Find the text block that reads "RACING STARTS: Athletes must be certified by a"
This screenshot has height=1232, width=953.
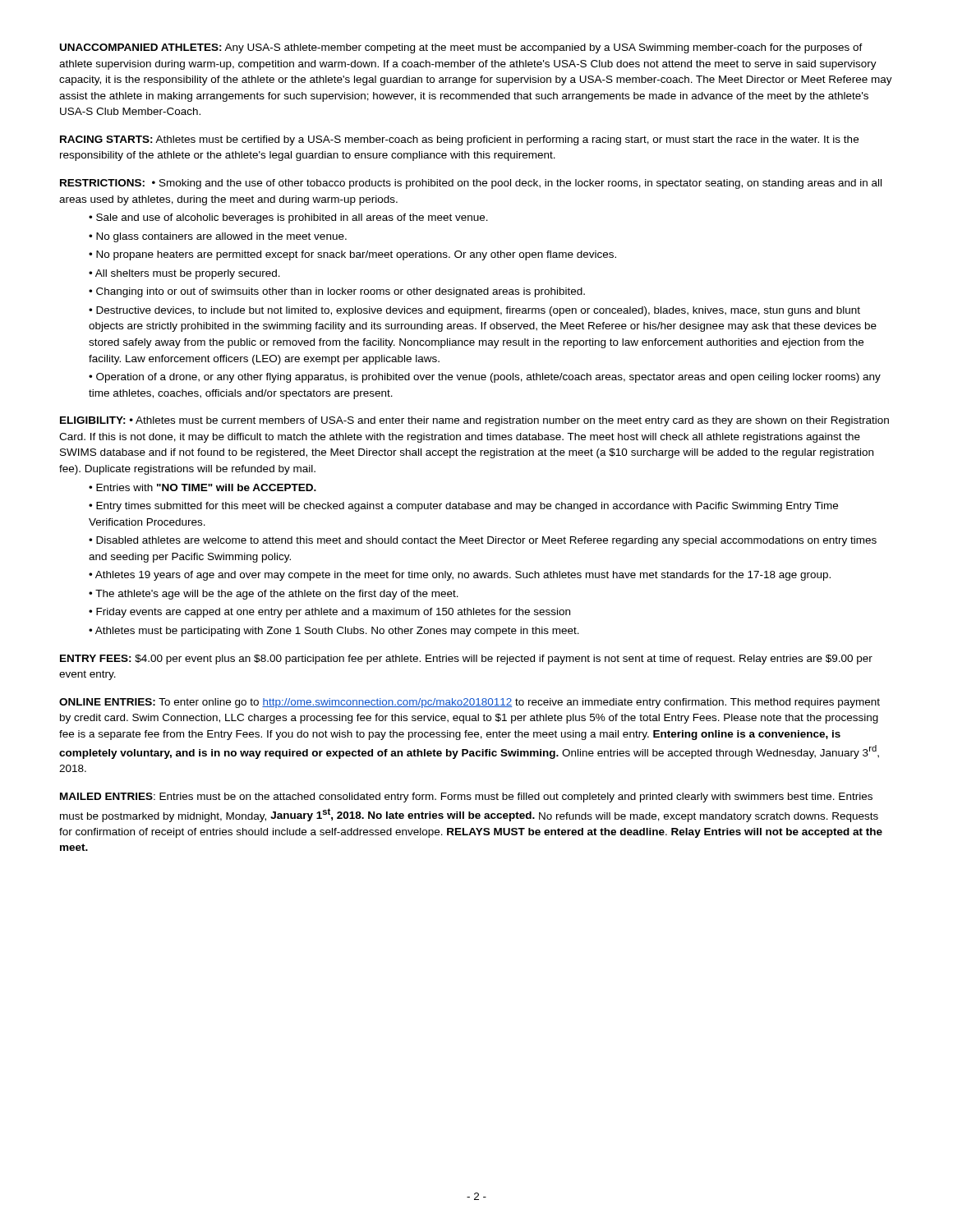point(476,147)
